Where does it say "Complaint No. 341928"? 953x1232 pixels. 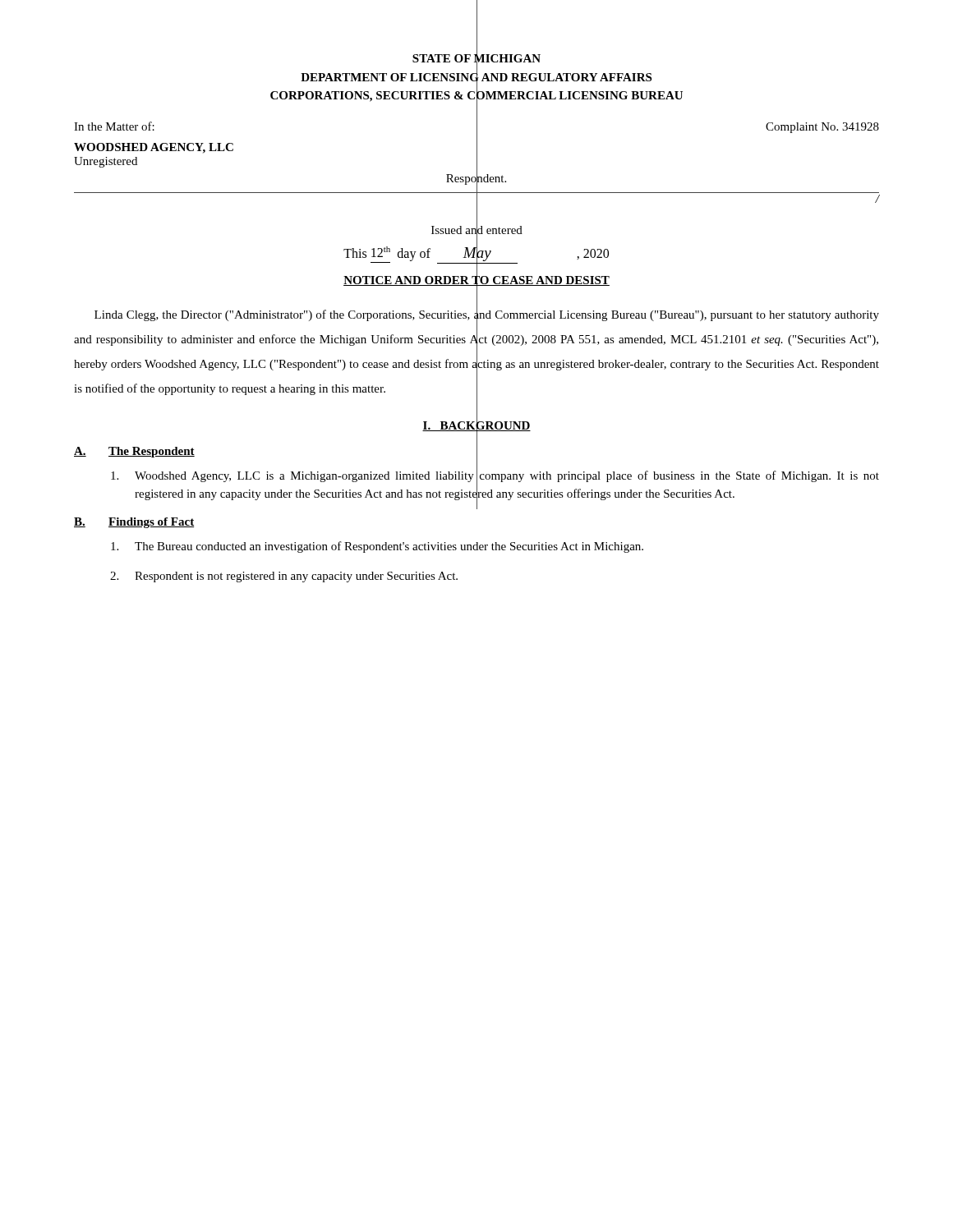tap(822, 126)
